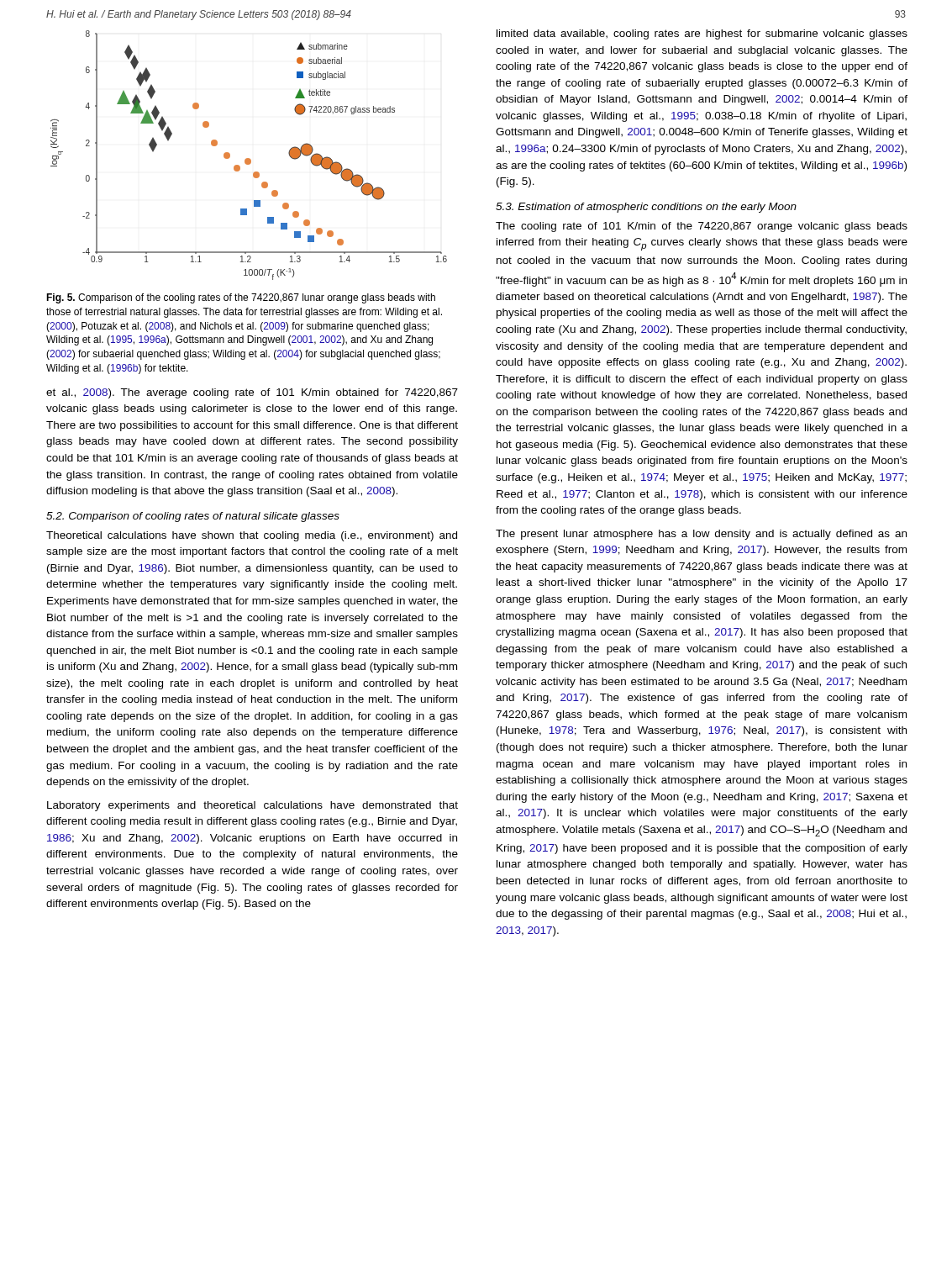Locate the block of text that opens with "Theoretical calculations have"

point(252,719)
